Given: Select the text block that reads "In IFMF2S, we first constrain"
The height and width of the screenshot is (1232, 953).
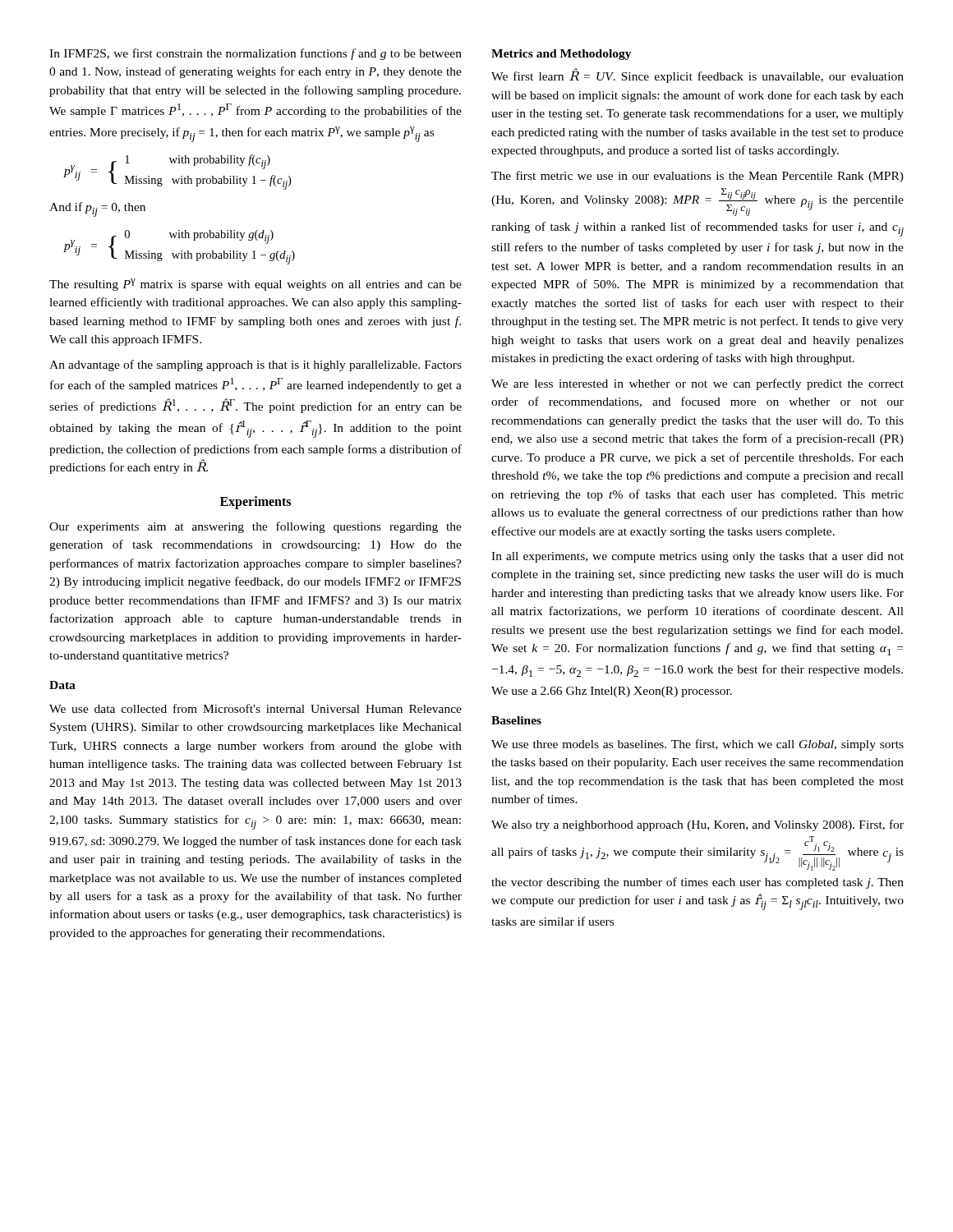Looking at the screenshot, I should tap(255, 94).
